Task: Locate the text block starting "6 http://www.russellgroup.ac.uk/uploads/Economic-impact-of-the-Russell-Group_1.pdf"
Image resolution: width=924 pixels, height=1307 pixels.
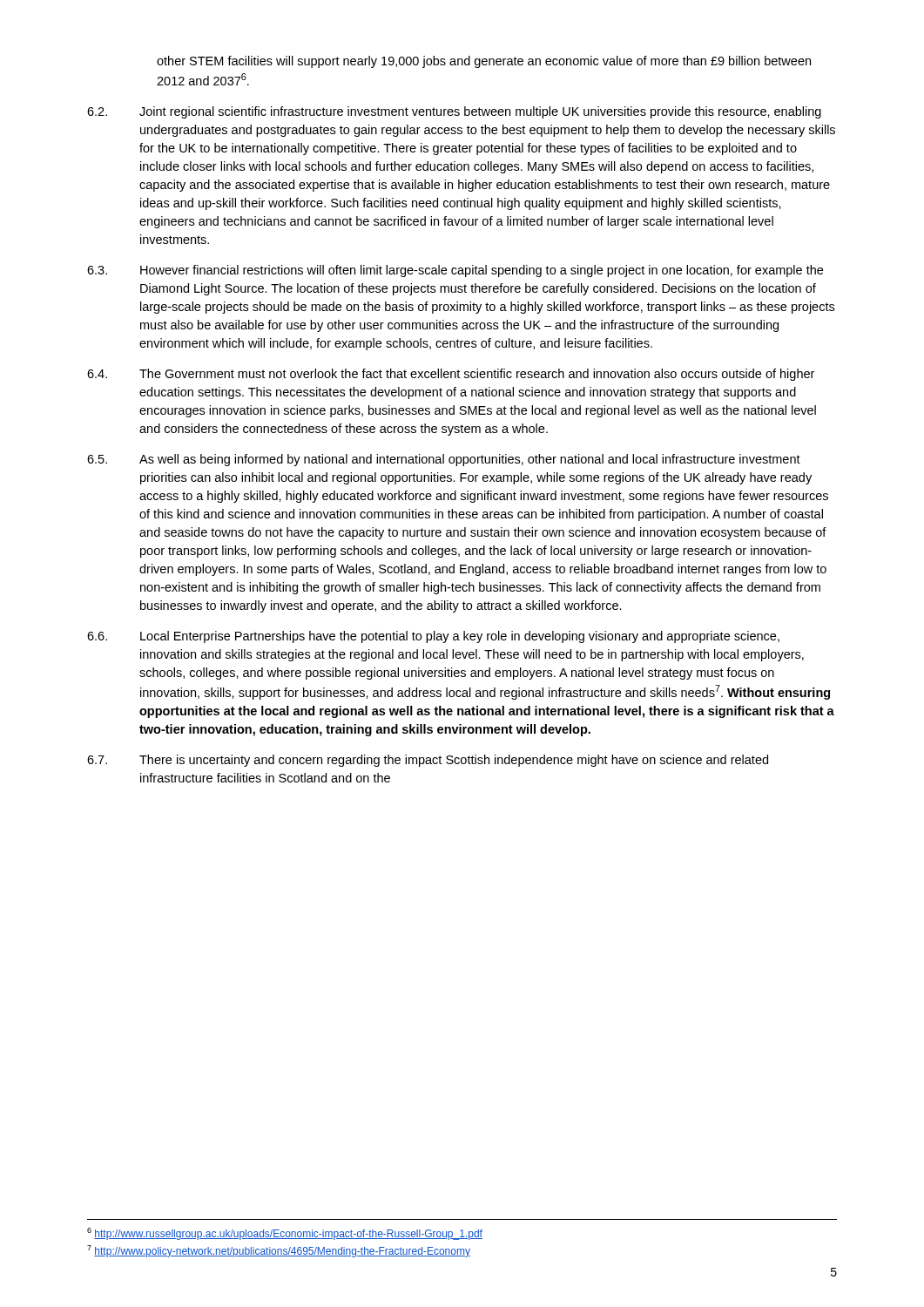Action: point(285,1233)
